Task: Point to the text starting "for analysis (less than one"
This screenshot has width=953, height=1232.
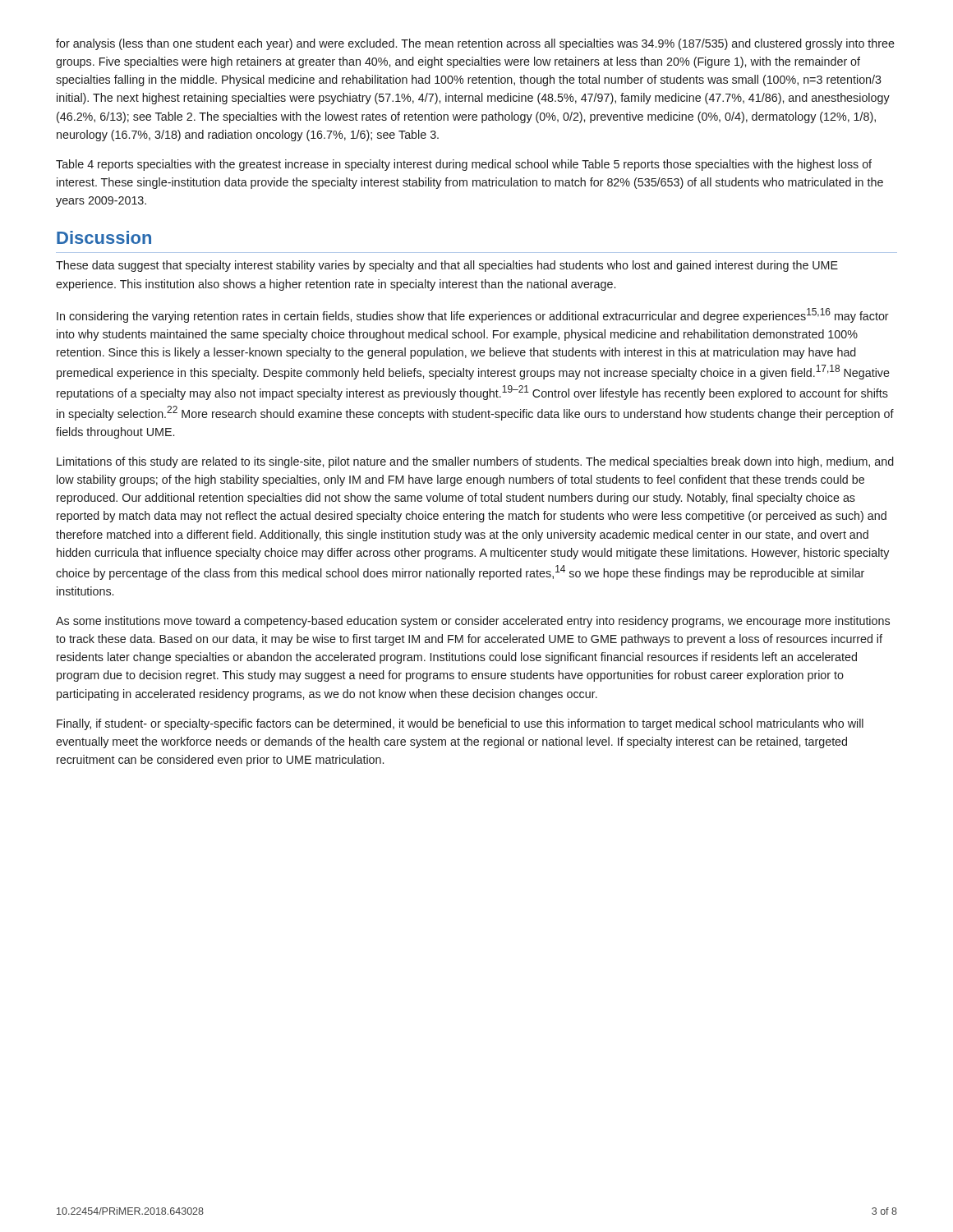Action: click(x=475, y=89)
